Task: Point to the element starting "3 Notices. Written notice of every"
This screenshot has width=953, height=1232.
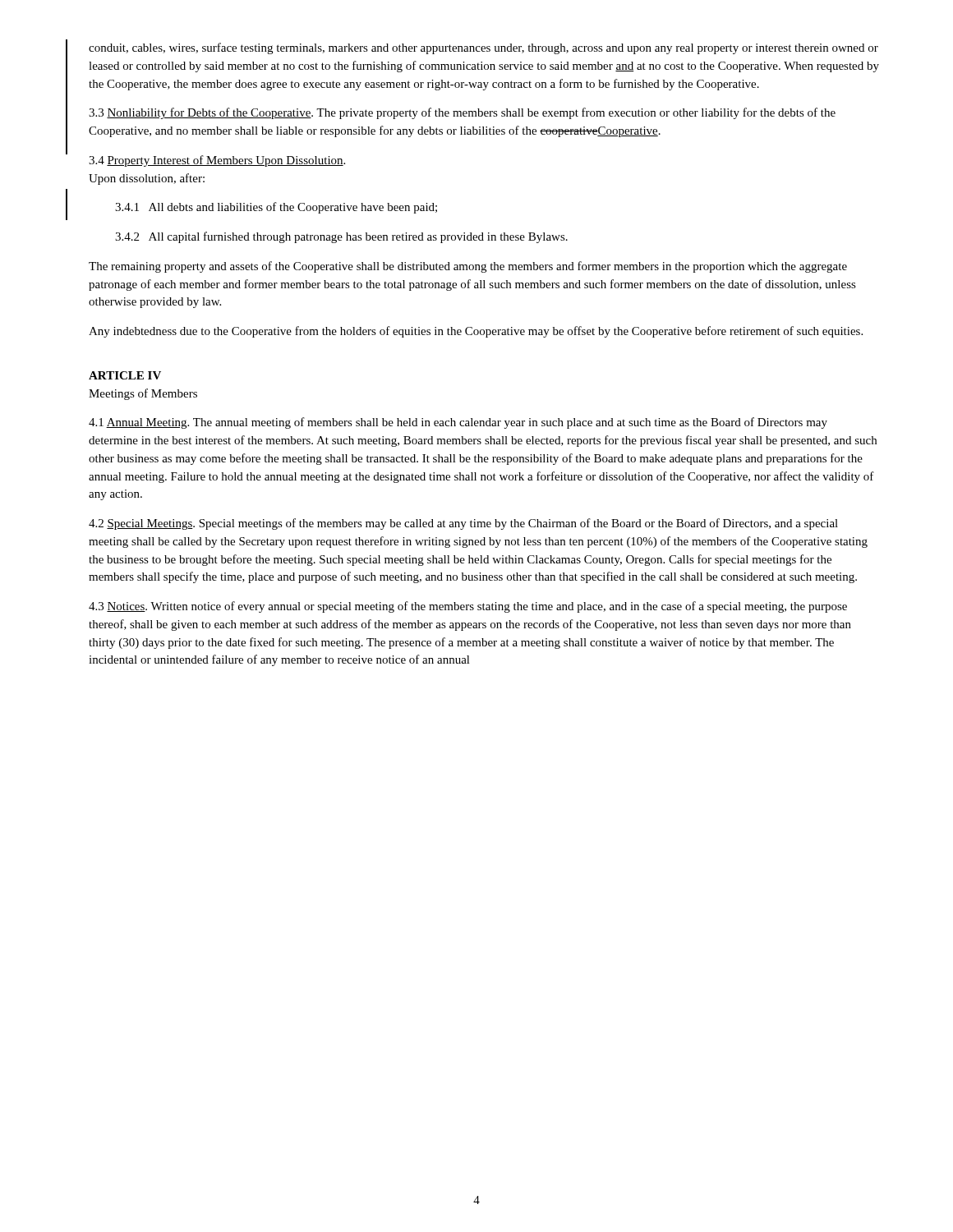Action: [484, 634]
